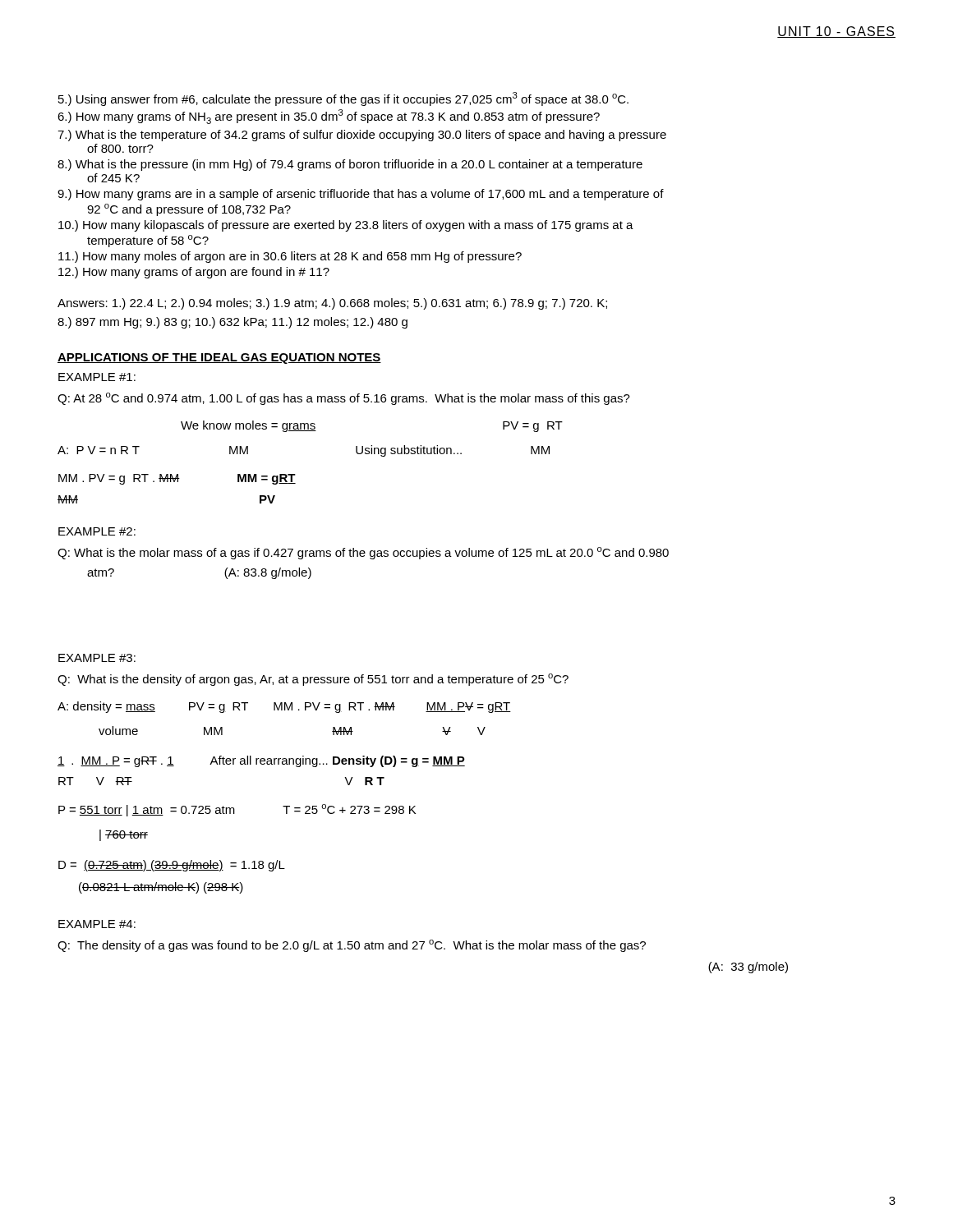Viewport: 953px width, 1232px height.
Task: Find the formula on this page that starts "A: P V"
Action: (x=247, y=425)
